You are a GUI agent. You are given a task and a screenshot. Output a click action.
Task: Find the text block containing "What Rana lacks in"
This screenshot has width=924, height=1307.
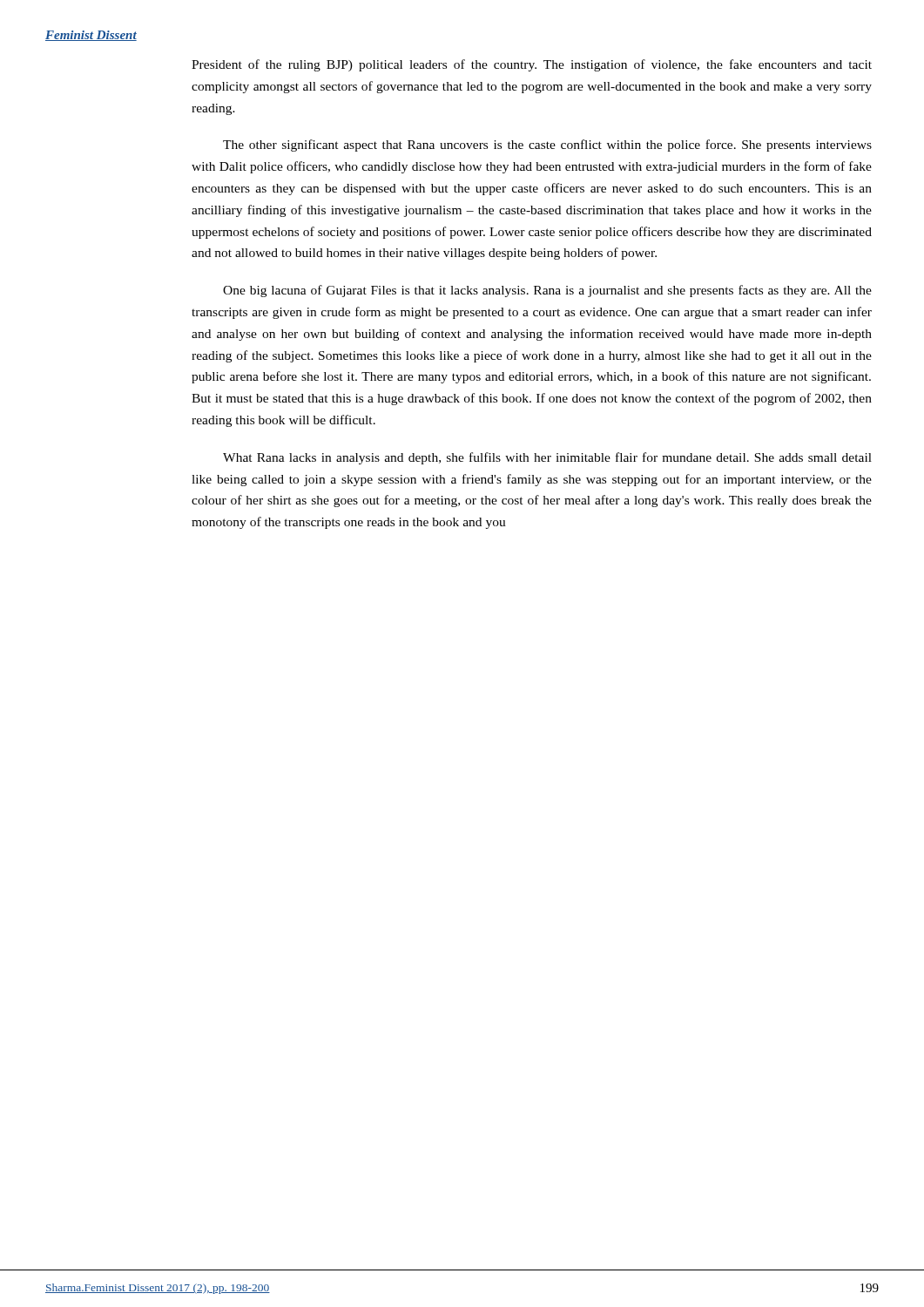[532, 489]
